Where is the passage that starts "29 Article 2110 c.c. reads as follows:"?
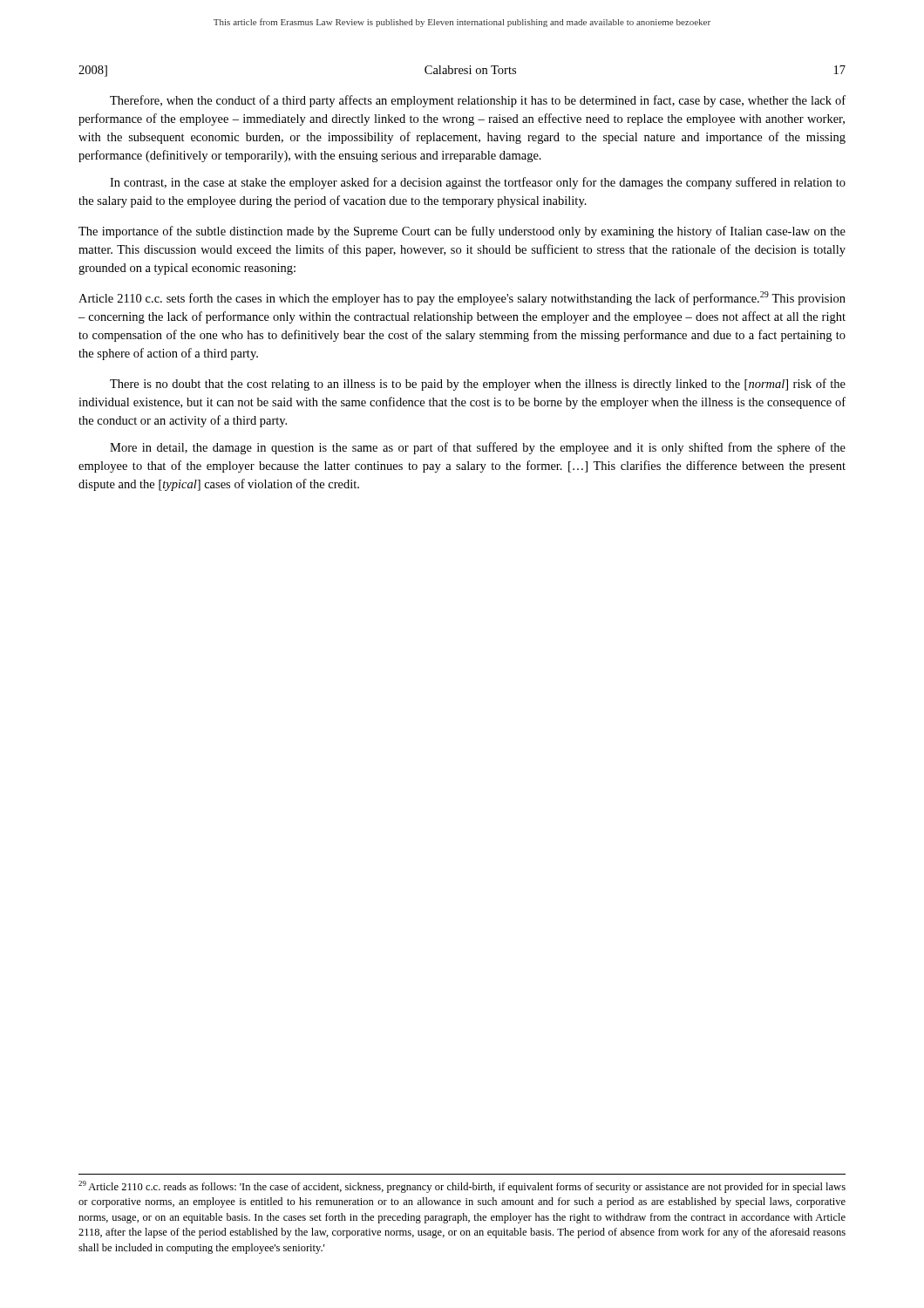Screen dimensions: 1308x924 click(462, 1217)
